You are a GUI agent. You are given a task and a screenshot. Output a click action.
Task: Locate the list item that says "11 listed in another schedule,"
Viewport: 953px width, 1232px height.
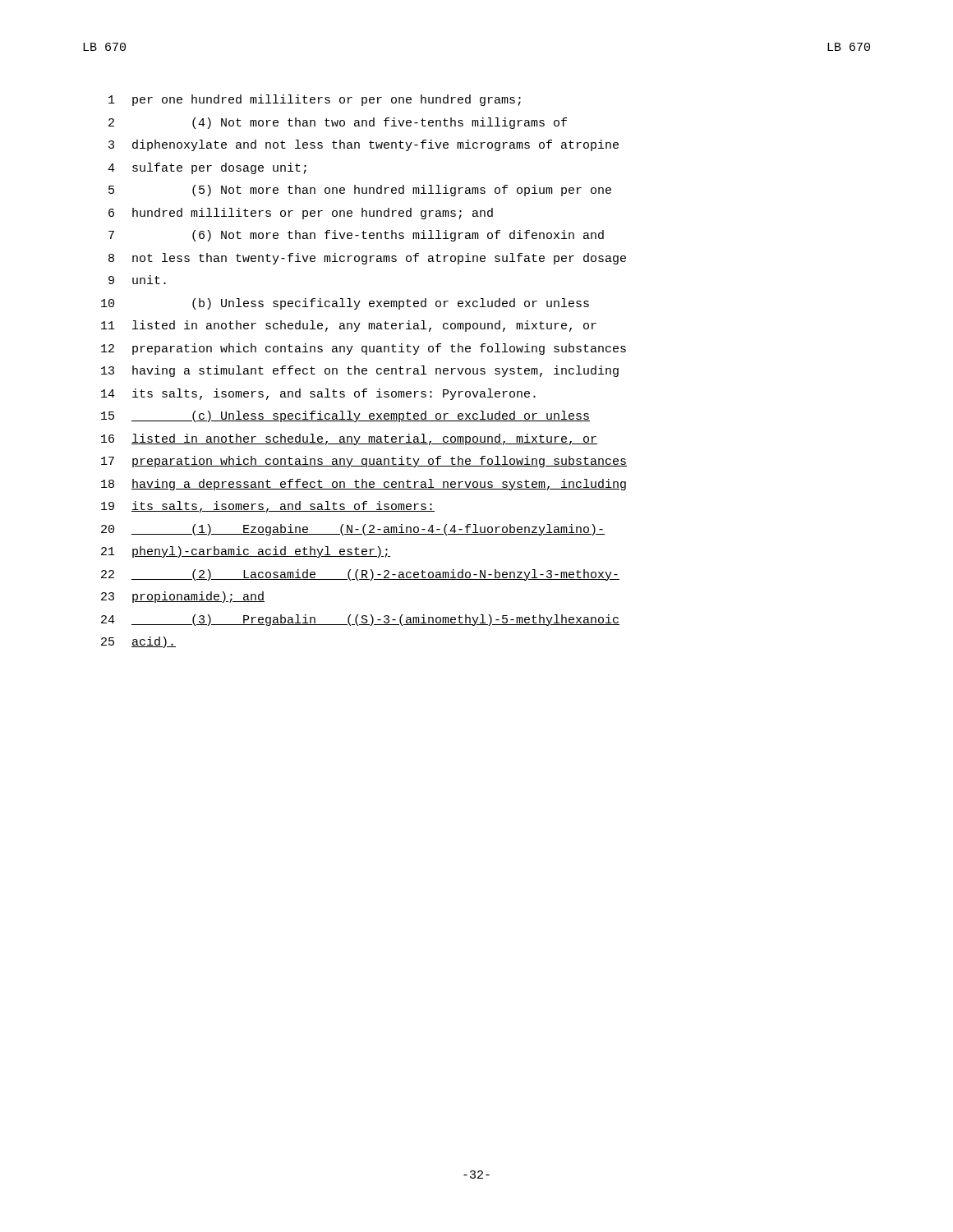(x=476, y=327)
